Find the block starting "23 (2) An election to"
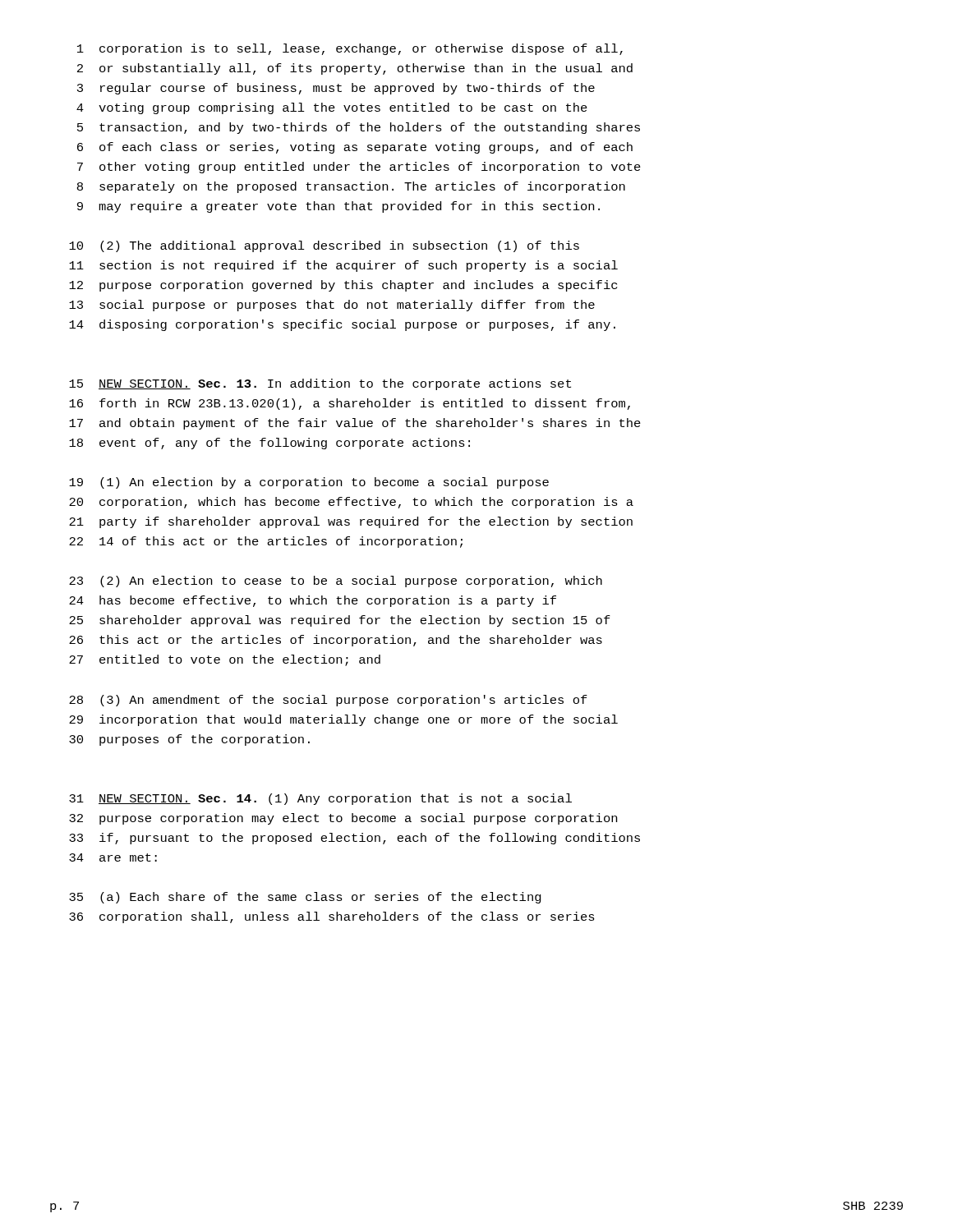The height and width of the screenshot is (1232, 953). pyautogui.click(x=476, y=621)
